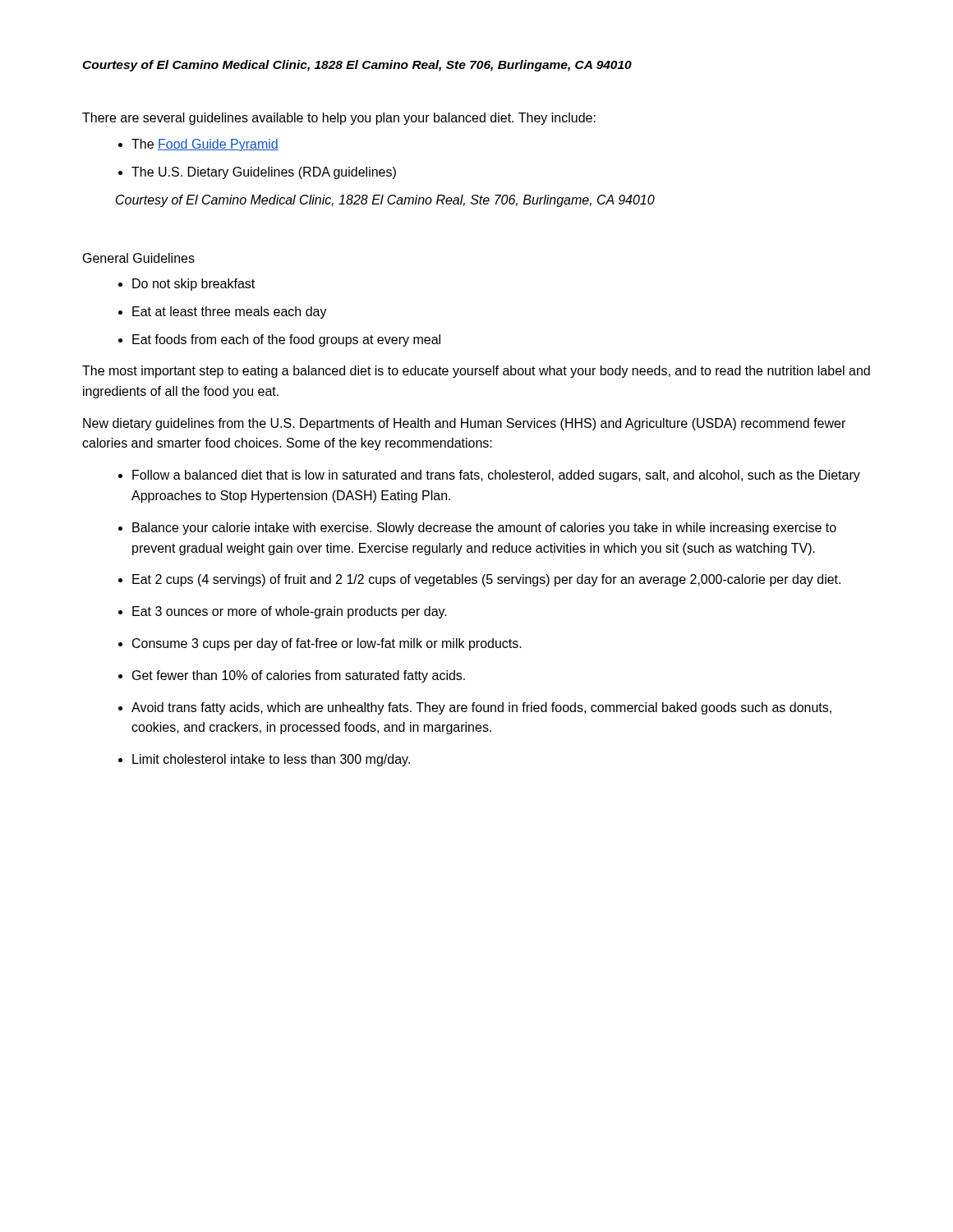Find the list item containing "Eat 3 ounces or more of whole-grain products"

290,612
